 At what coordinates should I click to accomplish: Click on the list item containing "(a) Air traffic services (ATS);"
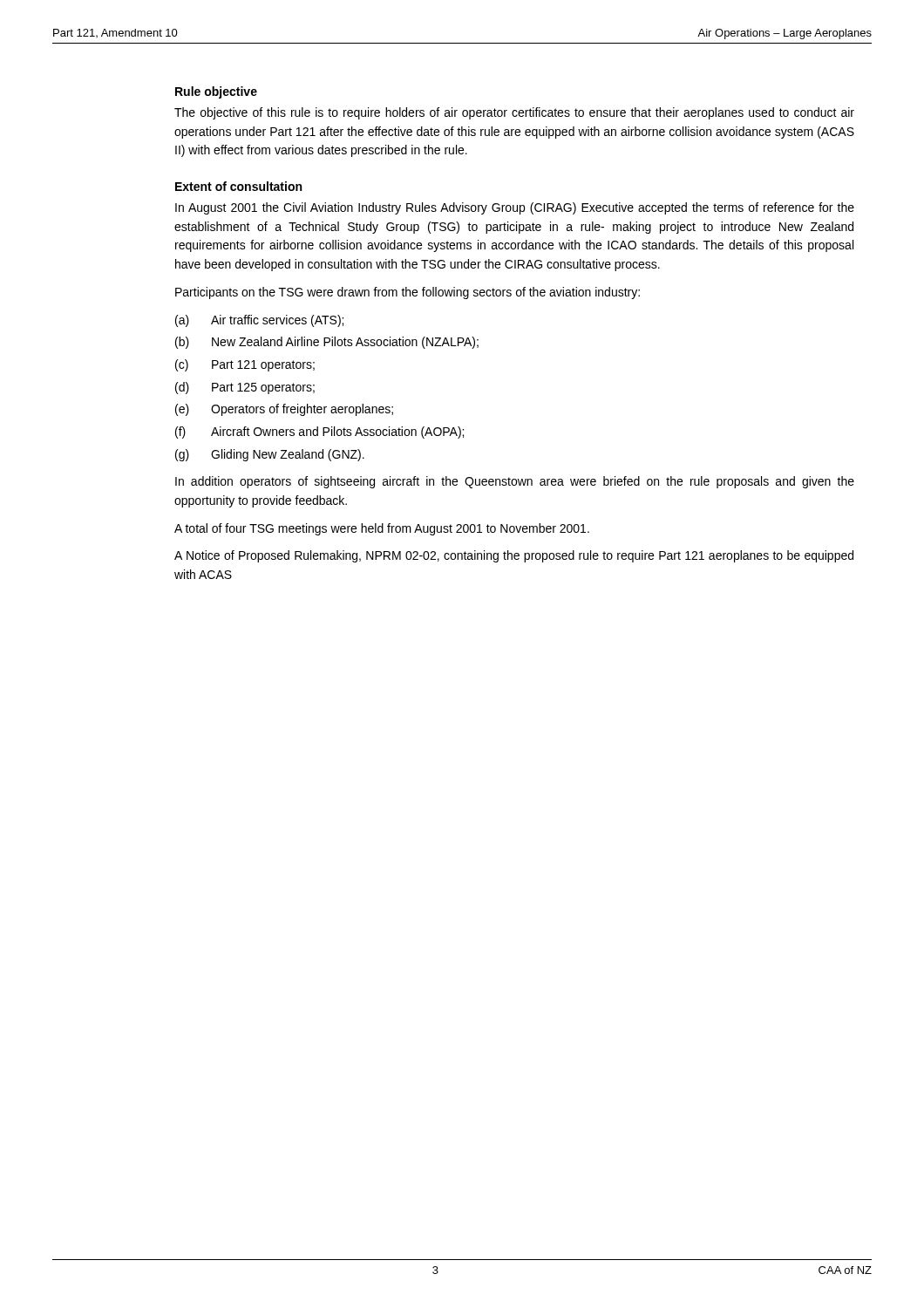pos(259,321)
